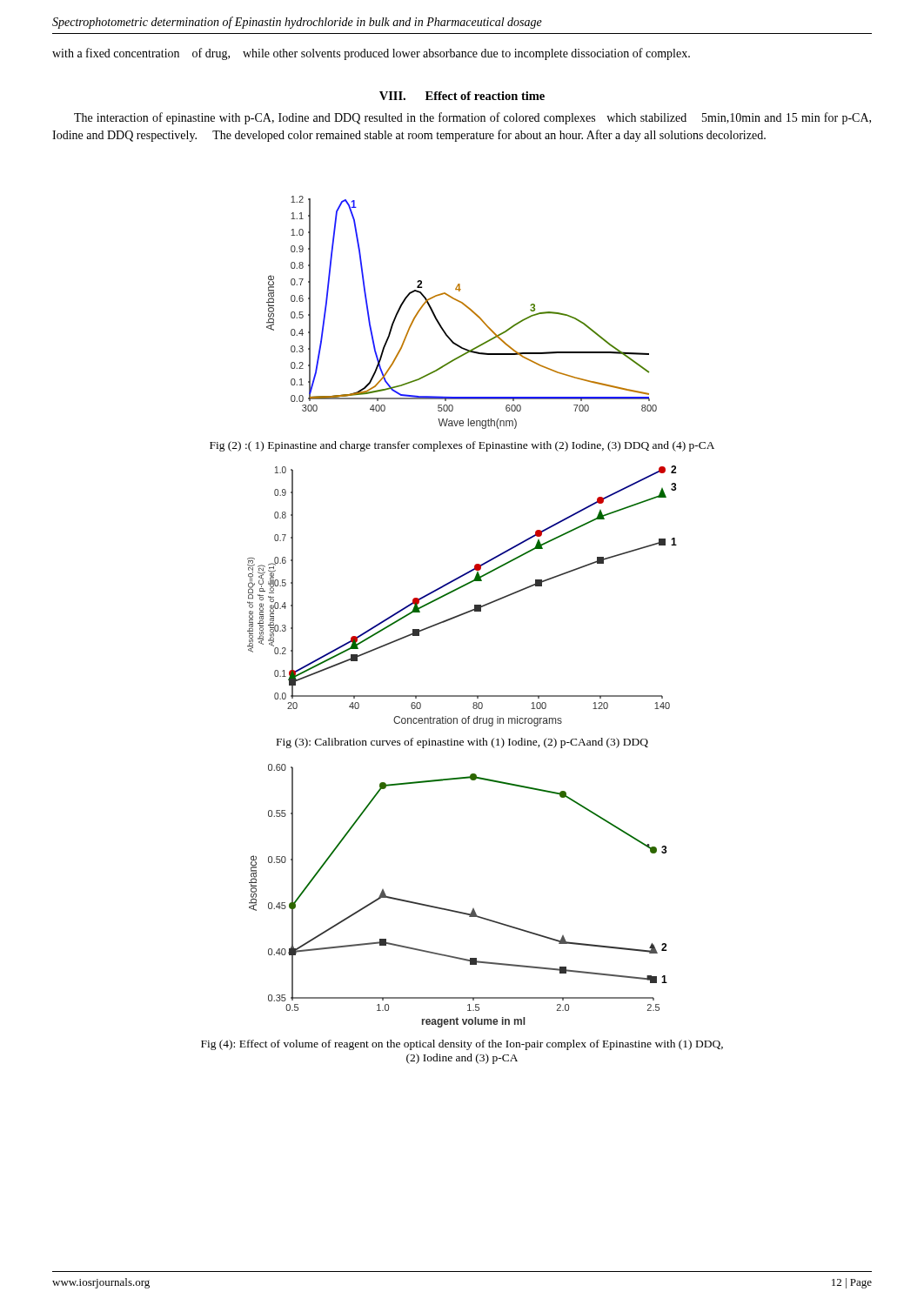Select the region starting "The interaction of epinastine with"

click(x=462, y=127)
